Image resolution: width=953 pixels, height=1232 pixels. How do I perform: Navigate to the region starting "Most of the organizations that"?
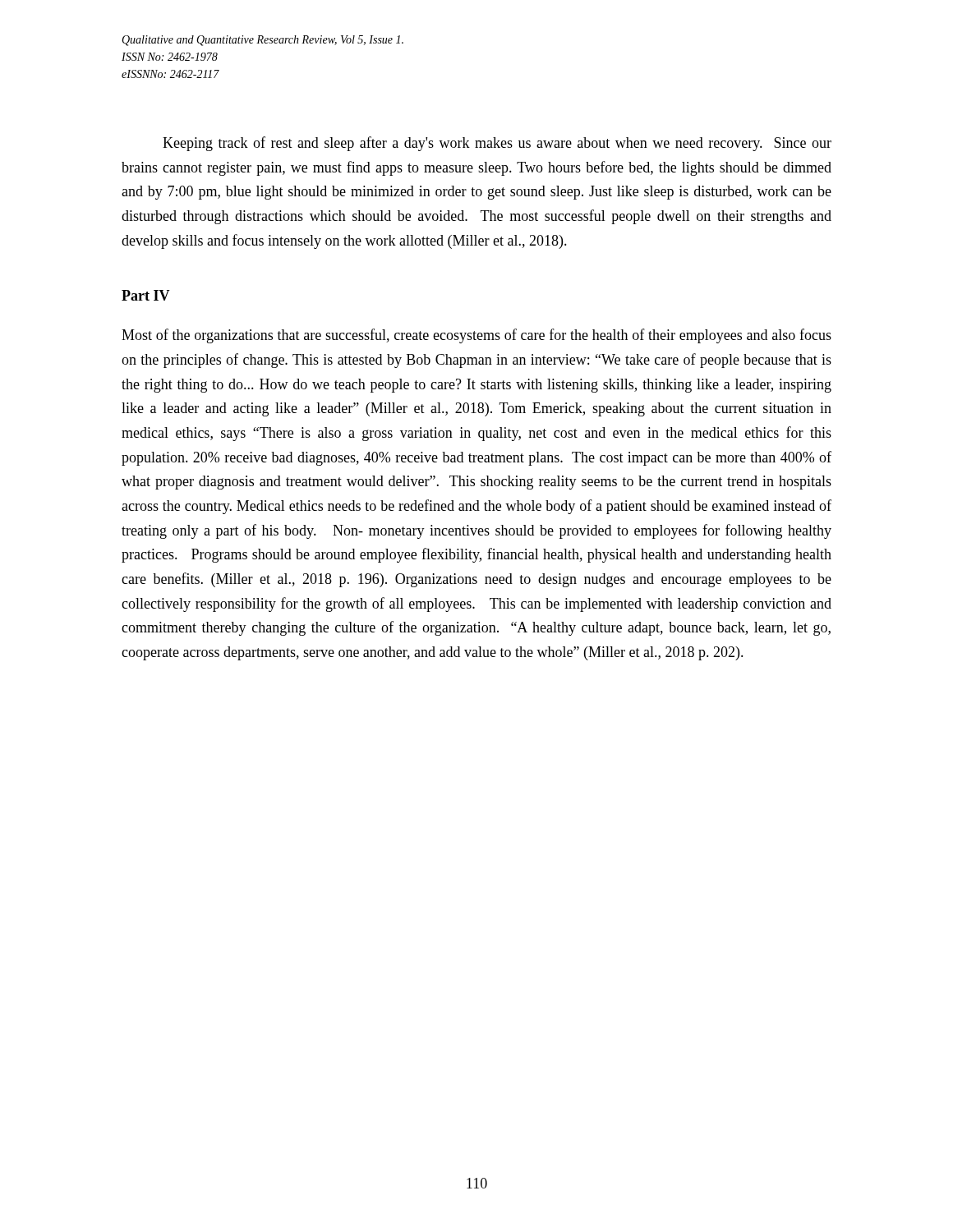[x=476, y=494]
